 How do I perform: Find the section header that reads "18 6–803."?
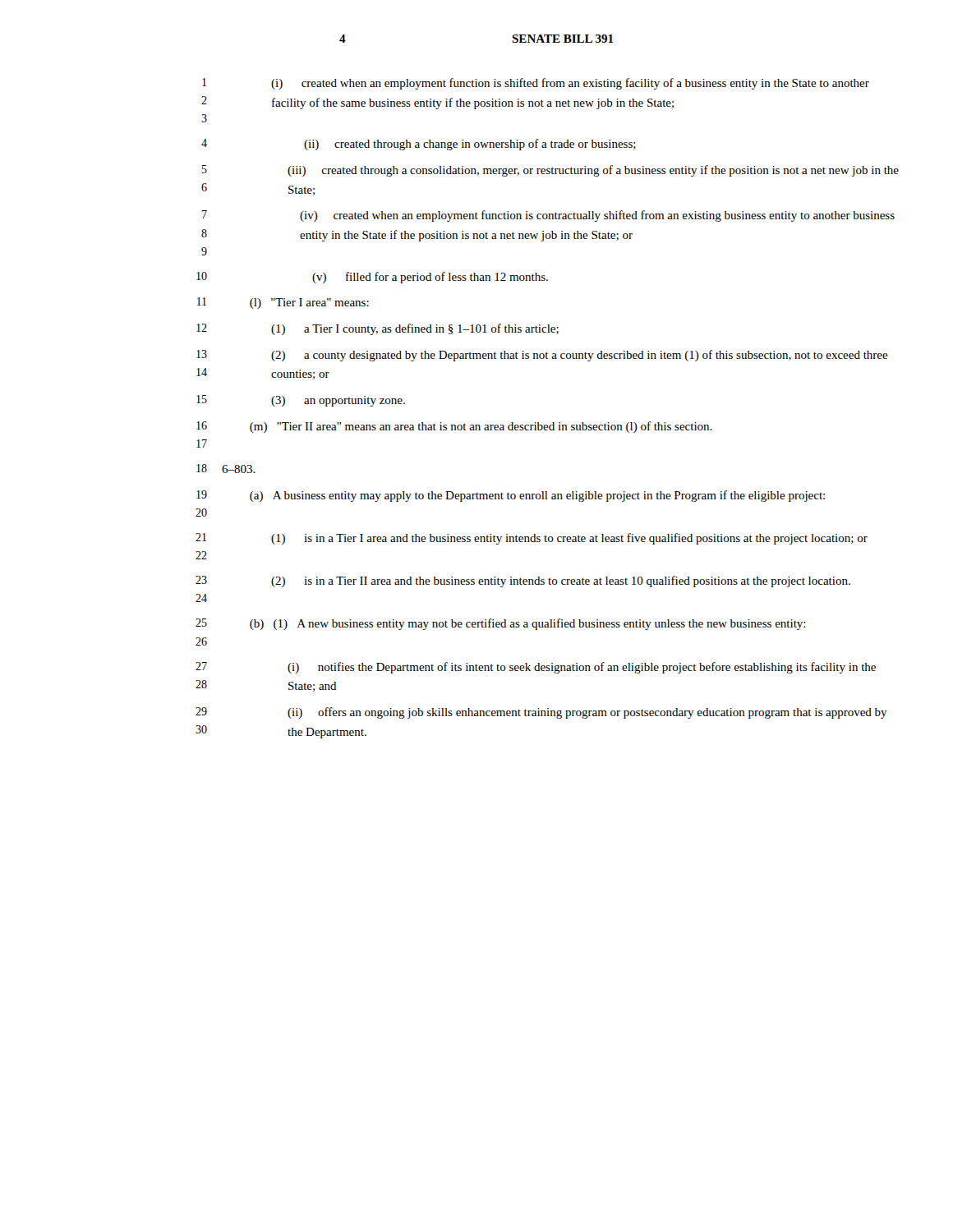(x=226, y=469)
